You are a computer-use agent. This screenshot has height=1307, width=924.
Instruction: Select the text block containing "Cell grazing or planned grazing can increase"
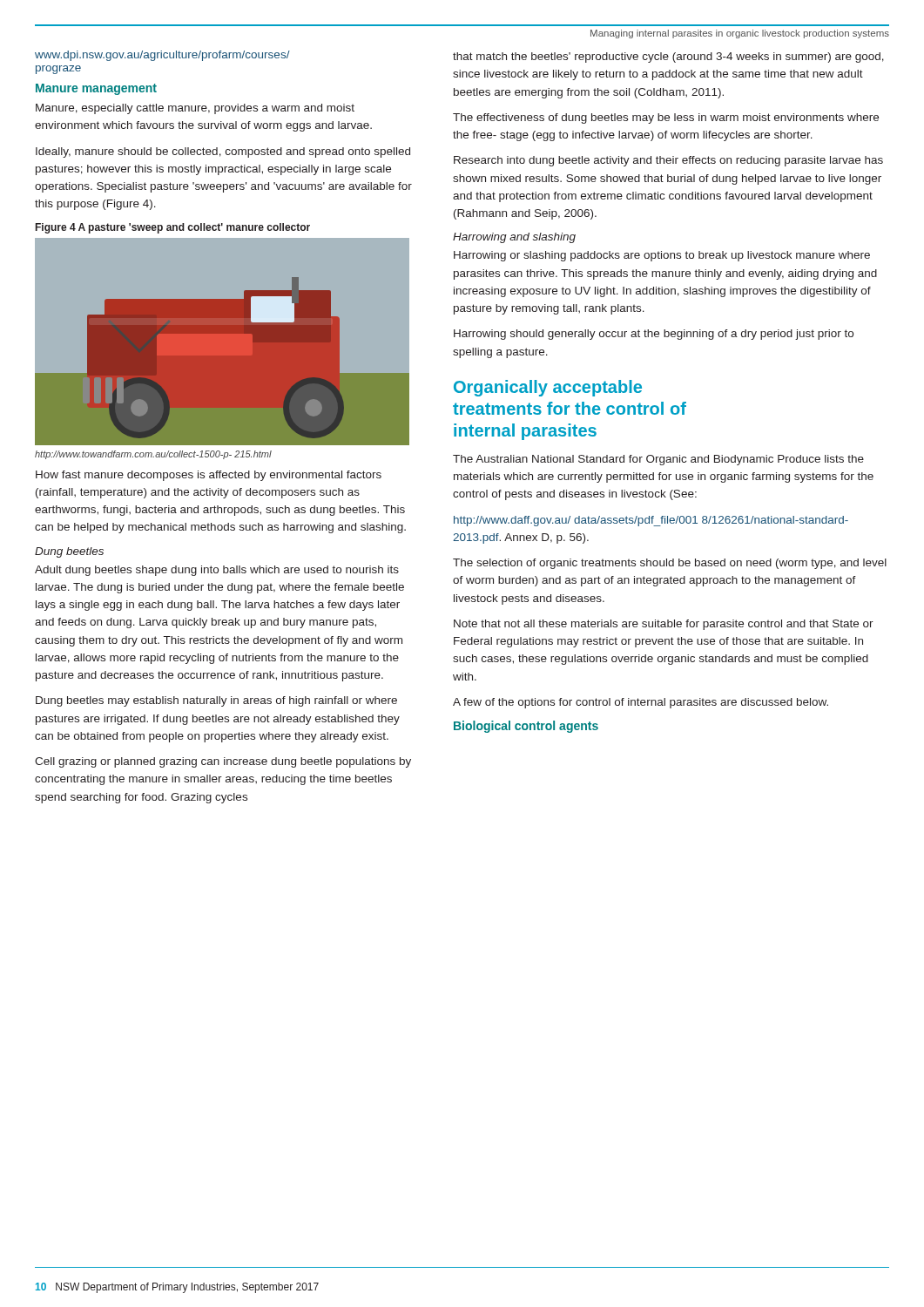tap(223, 779)
